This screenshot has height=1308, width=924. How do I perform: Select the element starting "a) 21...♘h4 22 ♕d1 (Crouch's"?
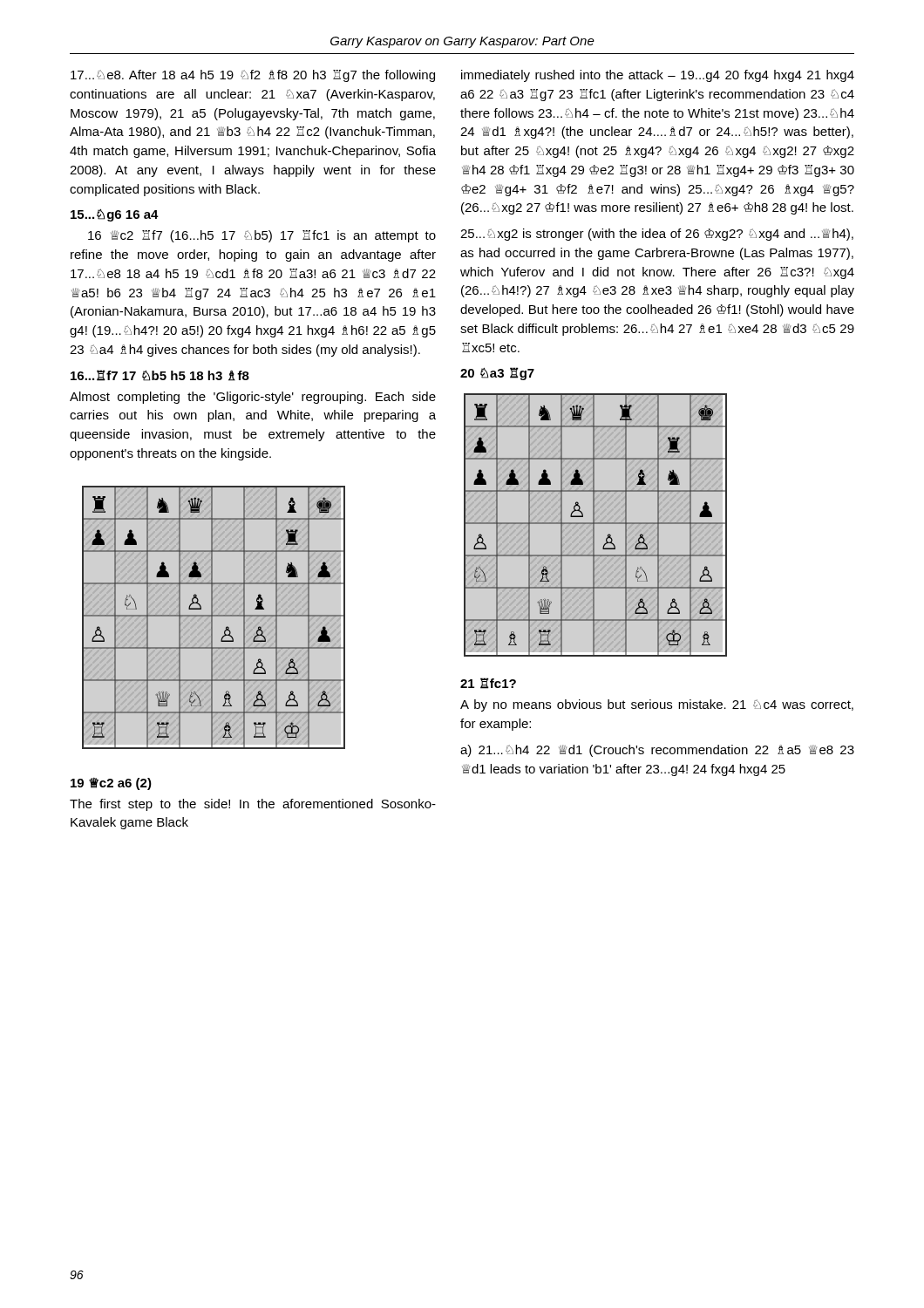point(657,759)
